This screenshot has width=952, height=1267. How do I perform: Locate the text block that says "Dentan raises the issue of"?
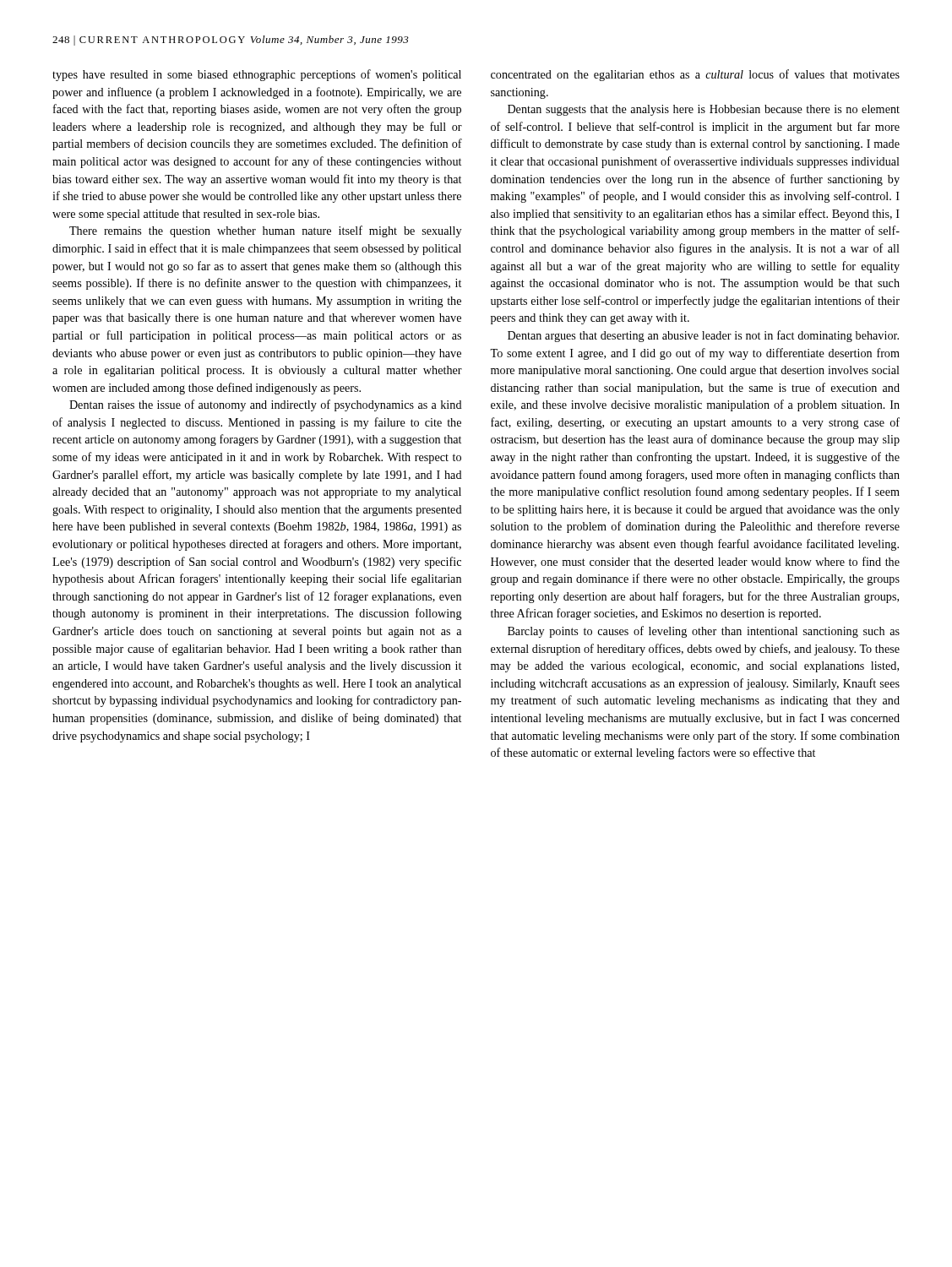pos(257,570)
